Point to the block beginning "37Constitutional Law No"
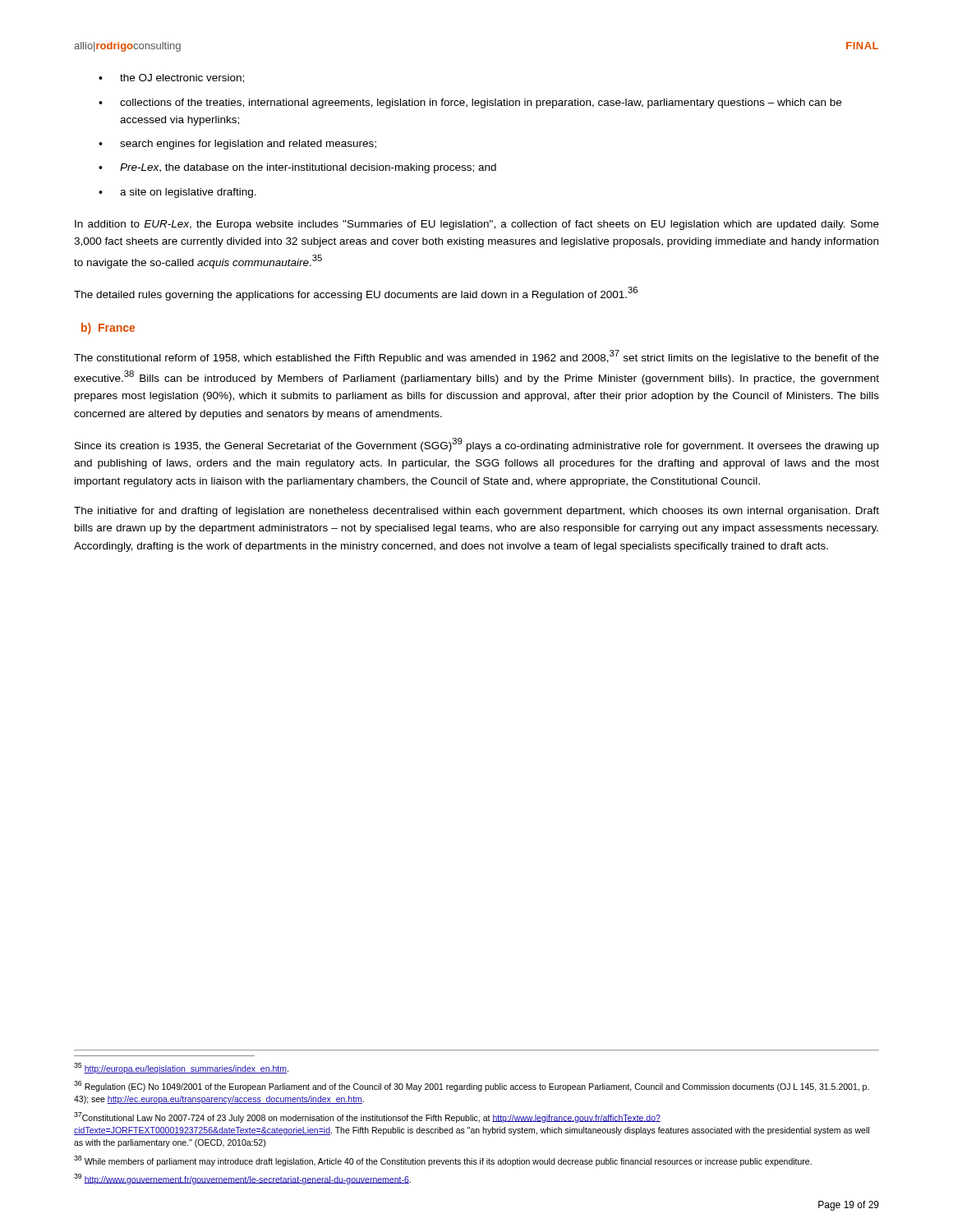Image resolution: width=953 pixels, height=1232 pixels. click(472, 1129)
